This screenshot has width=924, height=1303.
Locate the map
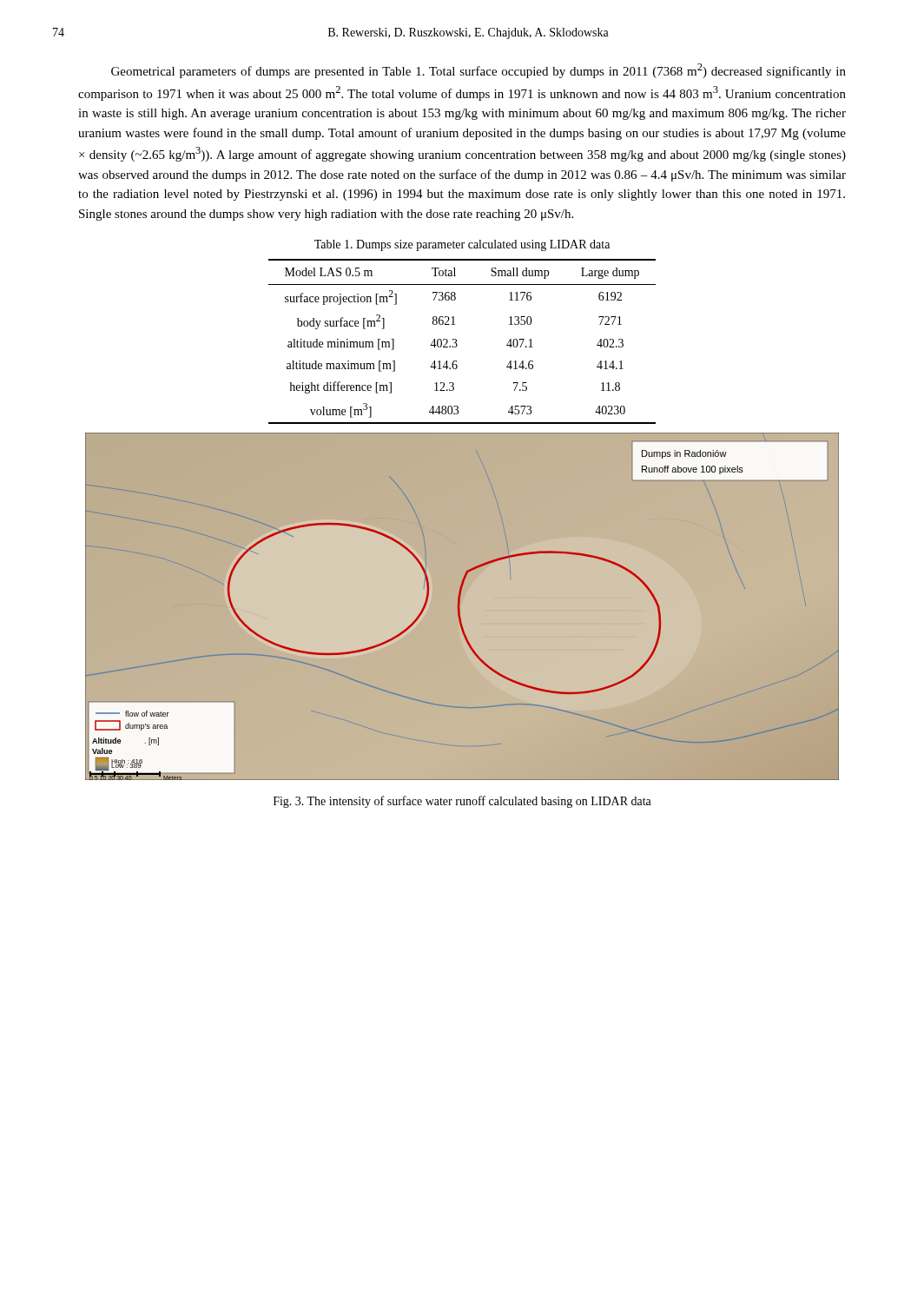point(462,609)
